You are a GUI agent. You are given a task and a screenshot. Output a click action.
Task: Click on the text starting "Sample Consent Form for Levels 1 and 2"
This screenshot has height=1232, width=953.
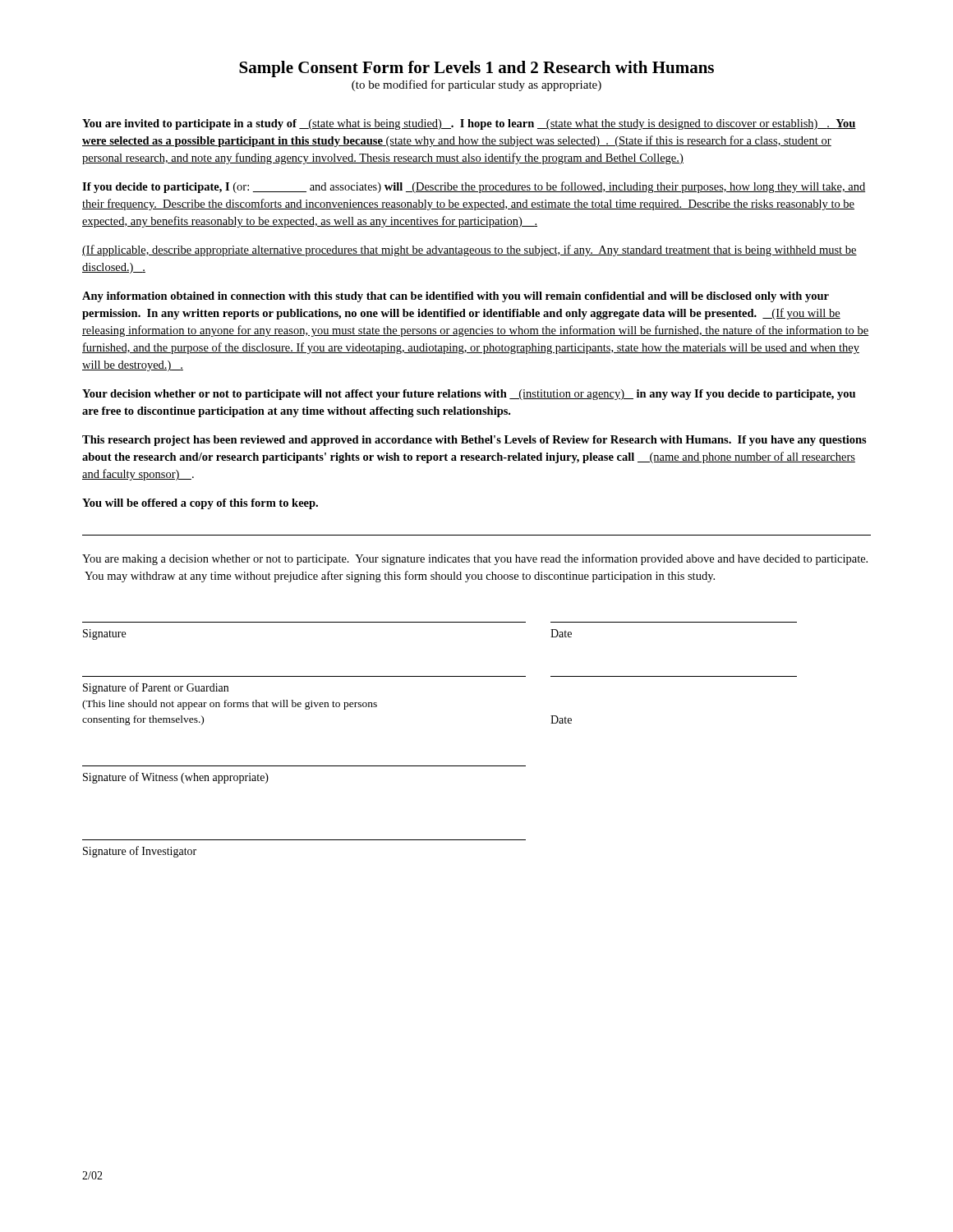(x=476, y=75)
